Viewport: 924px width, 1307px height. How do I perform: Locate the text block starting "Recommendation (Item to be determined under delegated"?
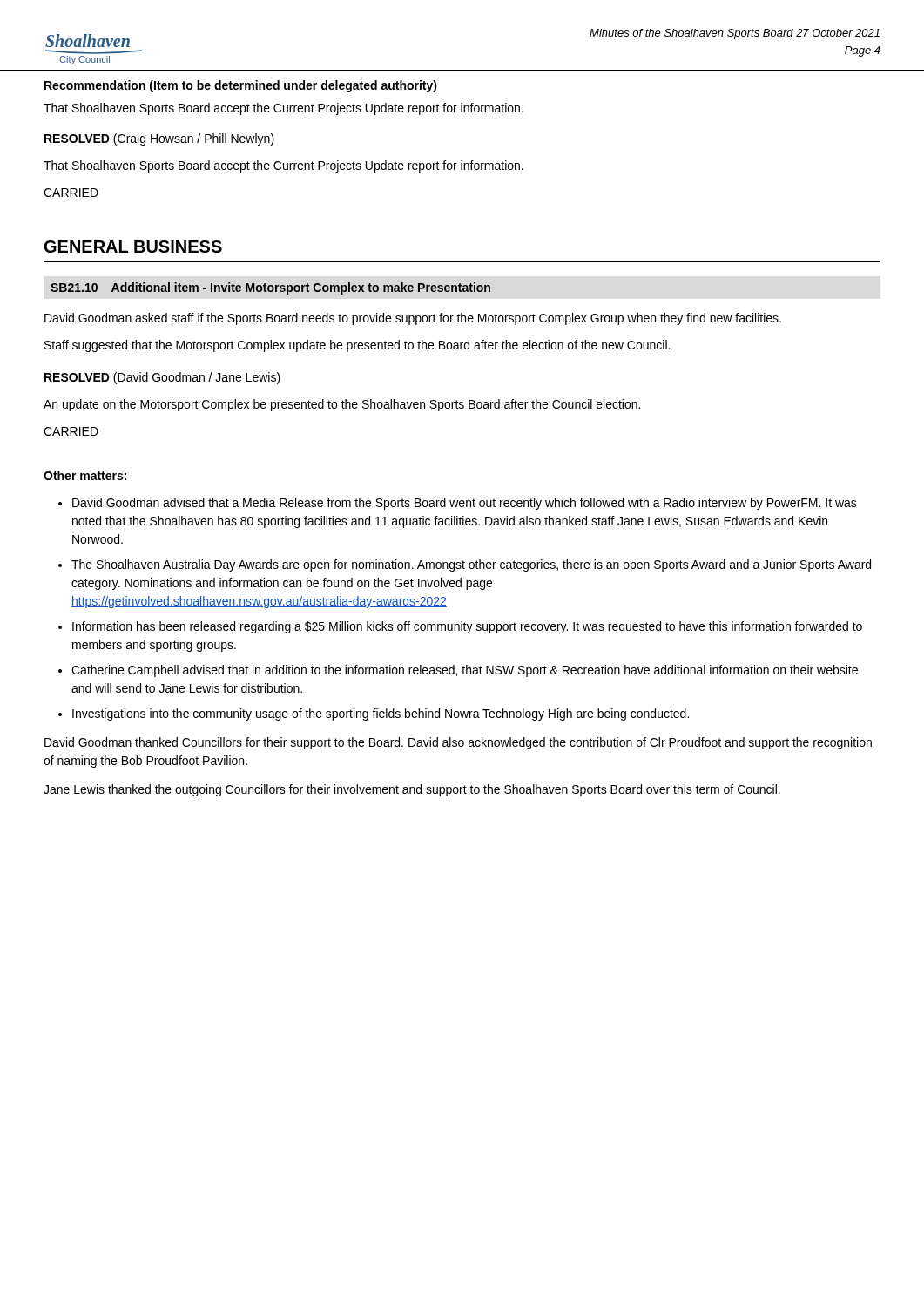coord(240,85)
